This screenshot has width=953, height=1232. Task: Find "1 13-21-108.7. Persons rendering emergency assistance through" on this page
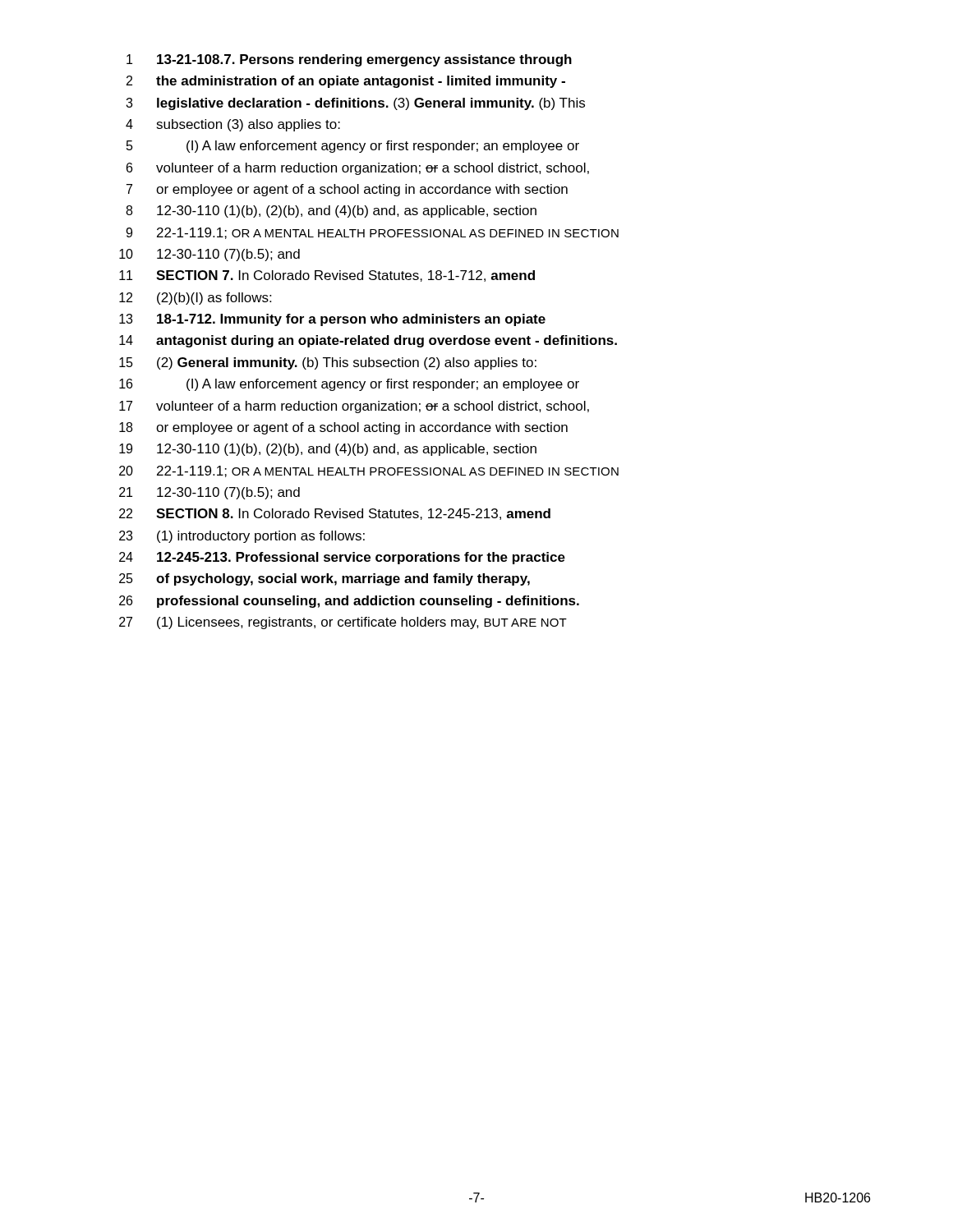[485, 60]
